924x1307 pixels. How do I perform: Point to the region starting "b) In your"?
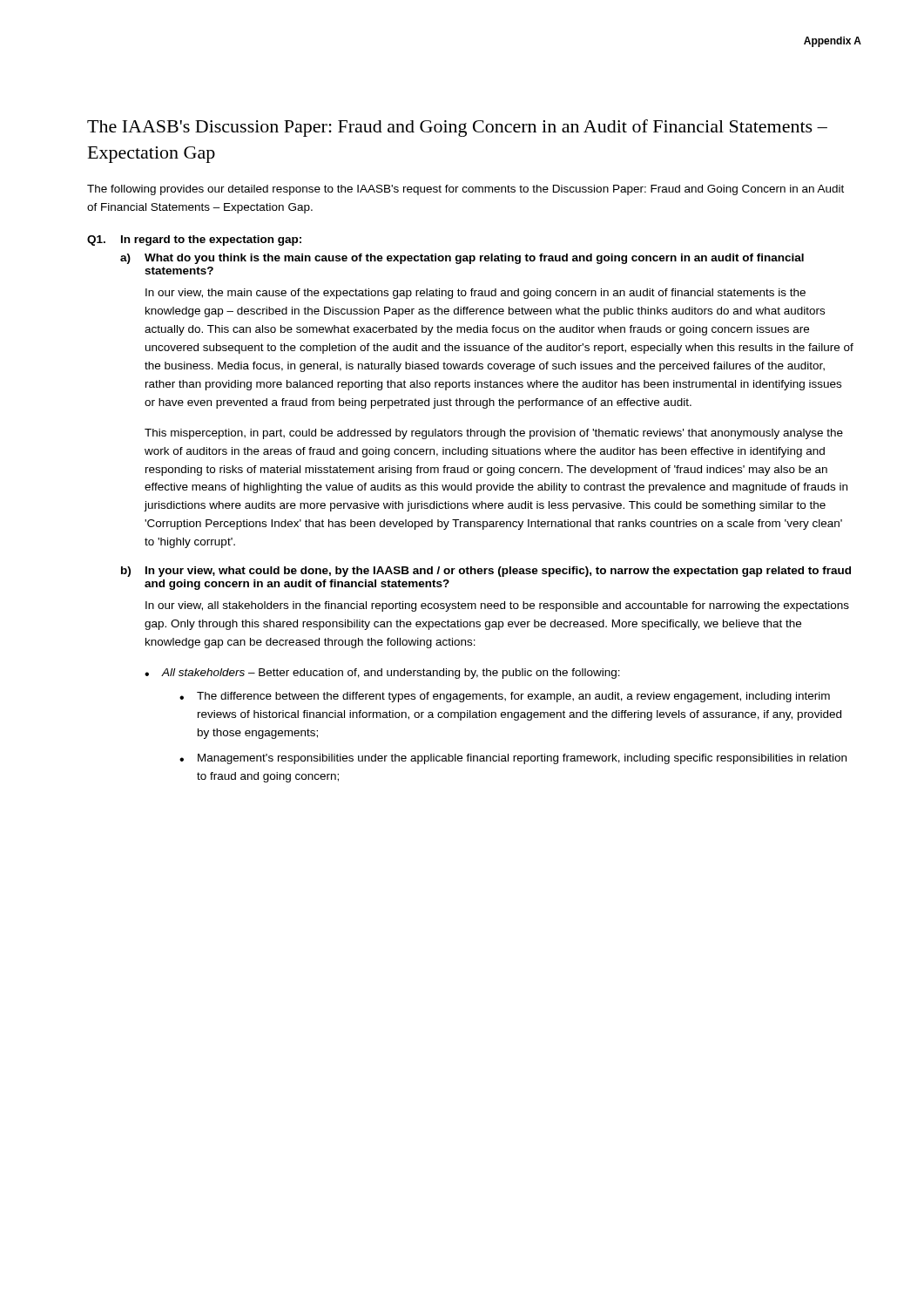[x=487, y=577]
